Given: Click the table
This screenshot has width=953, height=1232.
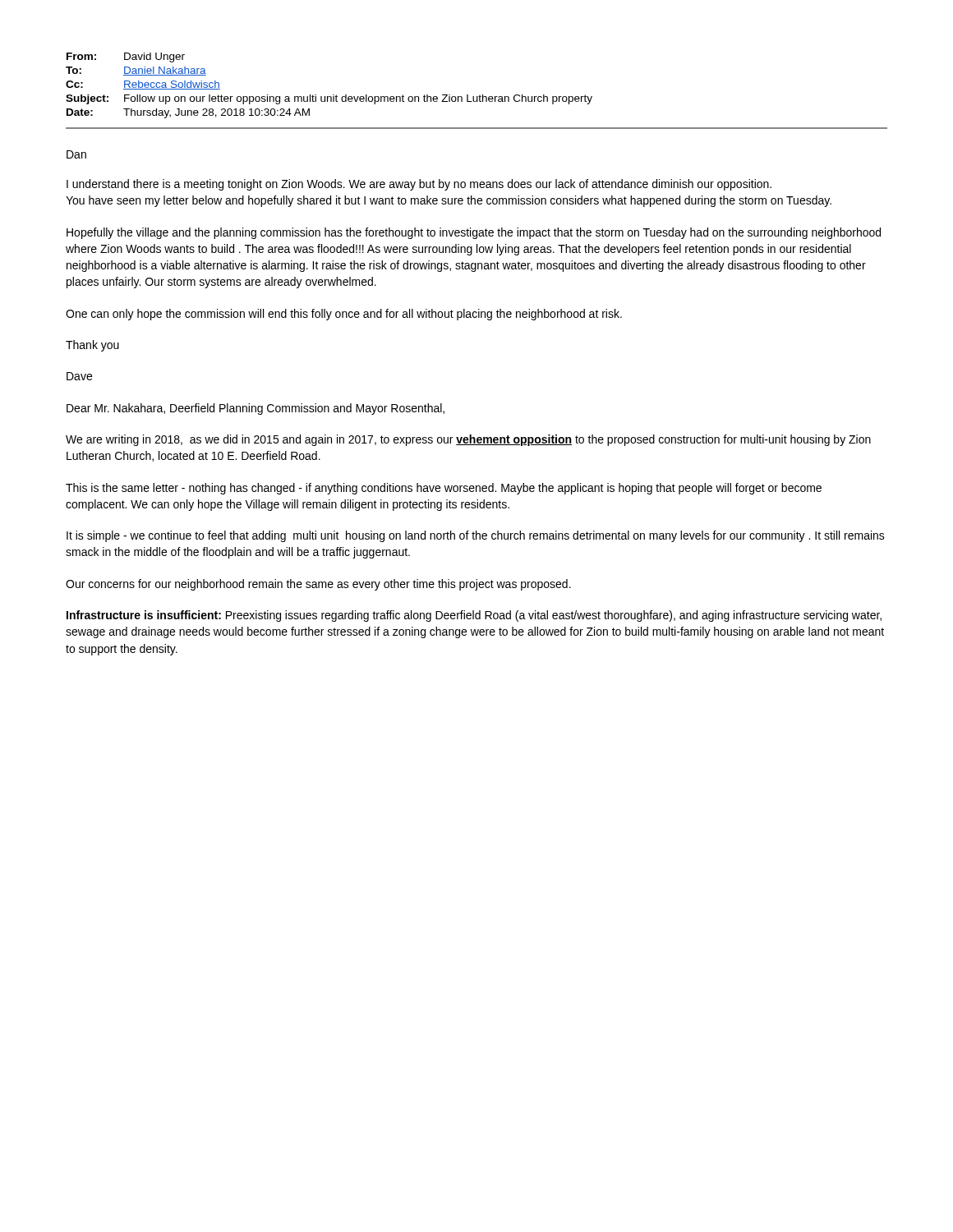Looking at the screenshot, I should tap(476, 89).
